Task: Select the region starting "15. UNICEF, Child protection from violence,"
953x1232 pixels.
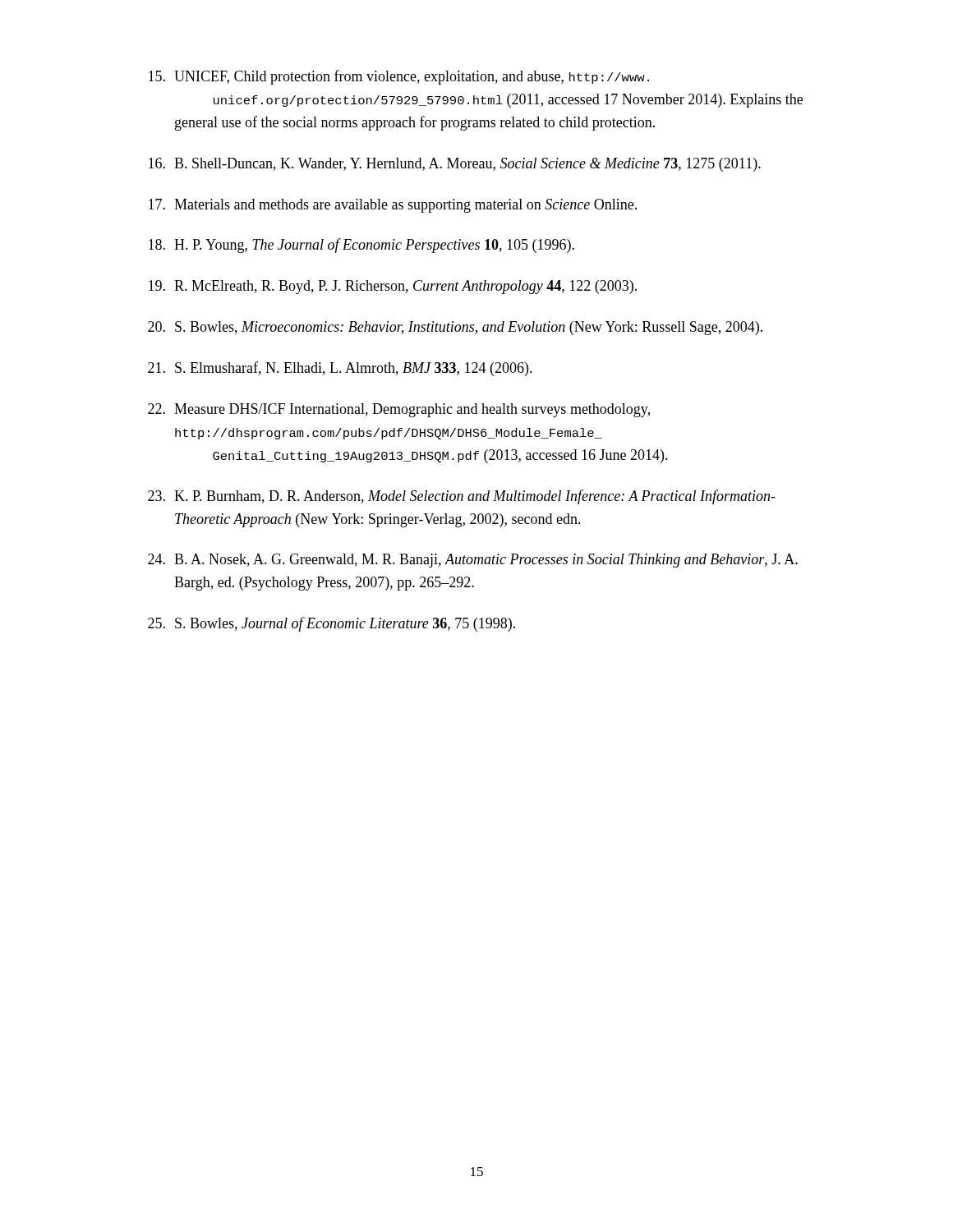Action: coord(476,100)
